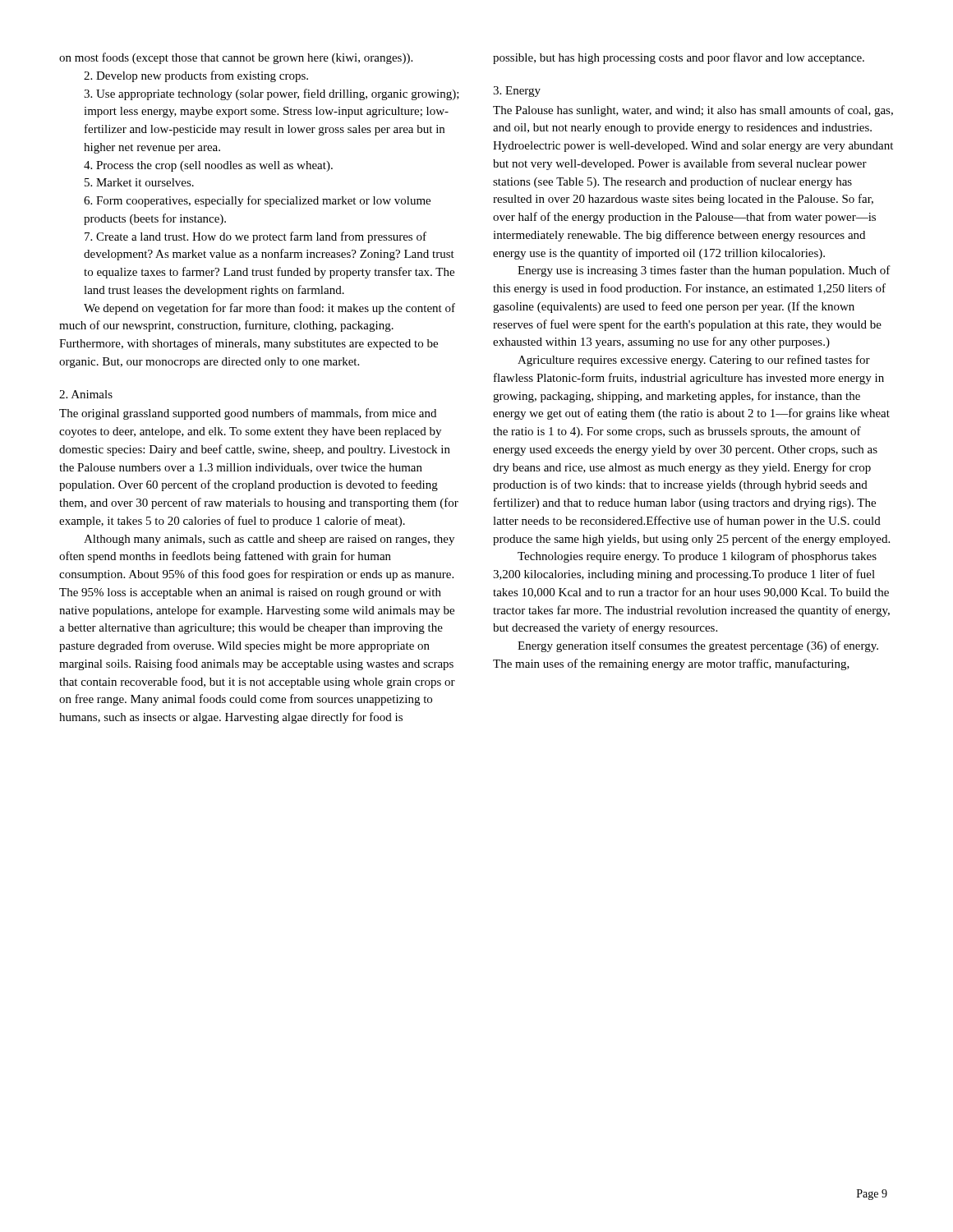Select the list item that says "2. Develop new"
This screenshot has height=1232, width=953.
click(x=272, y=76)
